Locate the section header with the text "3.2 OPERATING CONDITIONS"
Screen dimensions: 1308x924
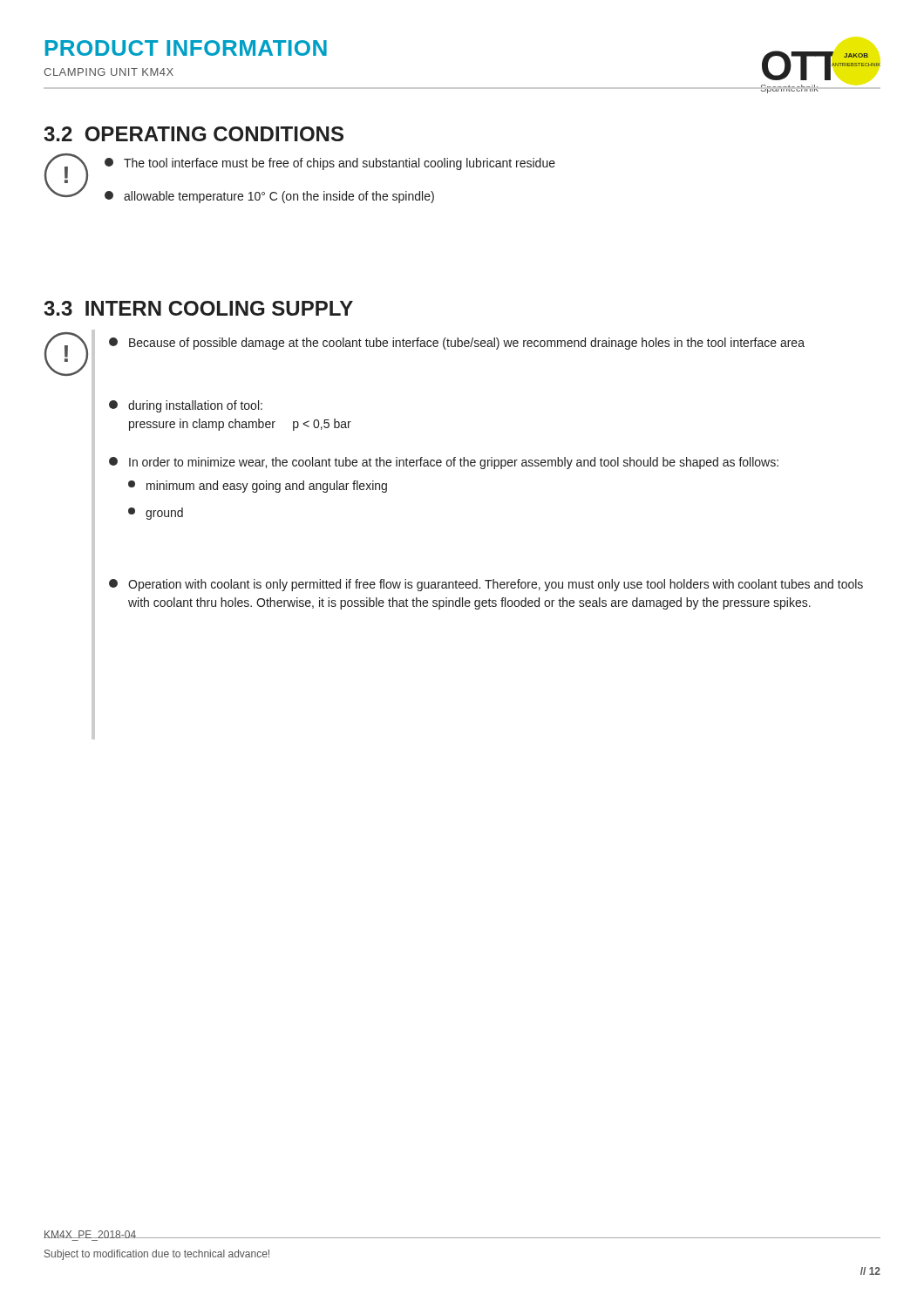[x=194, y=134]
